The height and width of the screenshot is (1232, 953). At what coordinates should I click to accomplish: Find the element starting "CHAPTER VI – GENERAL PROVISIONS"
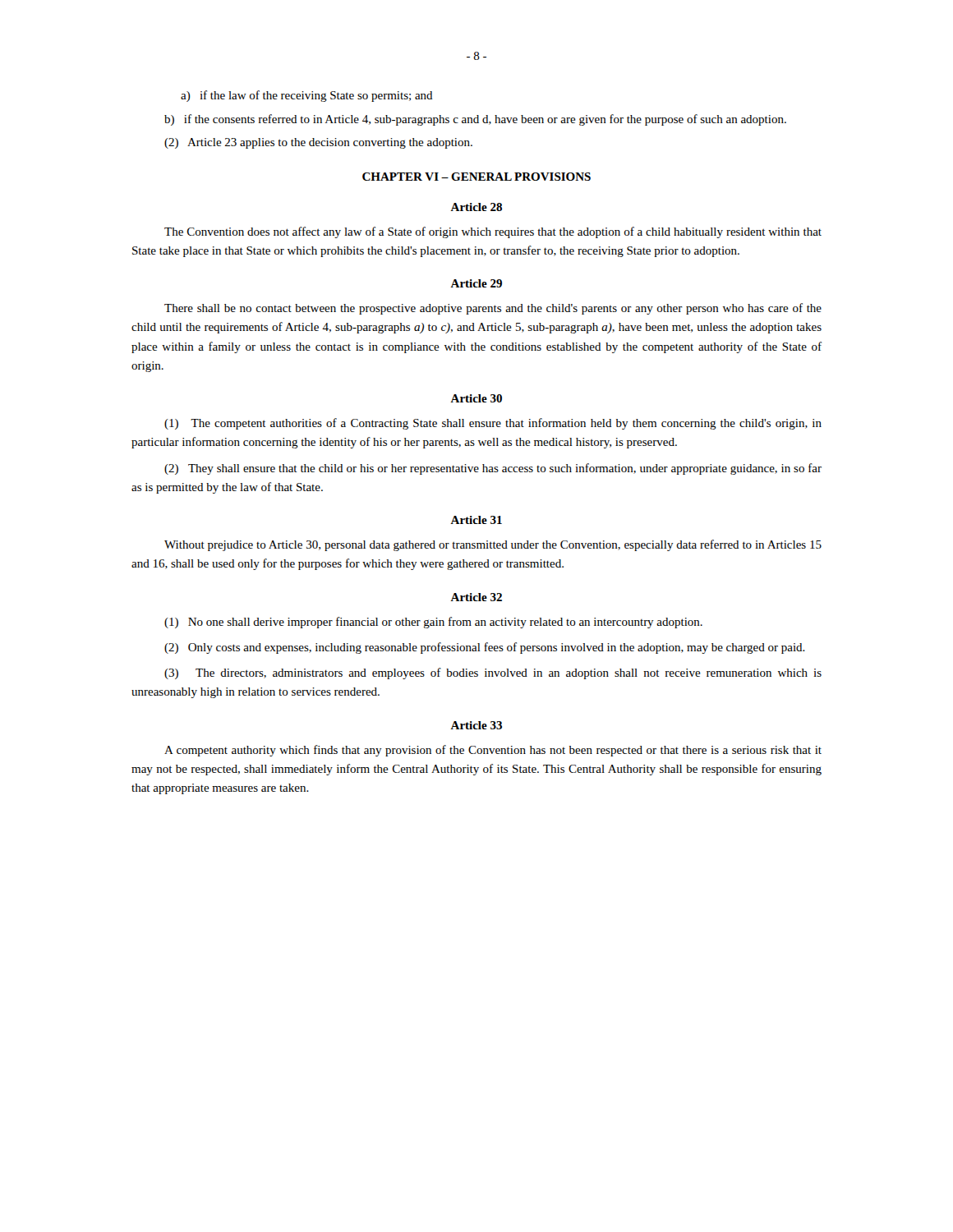(476, 176)
